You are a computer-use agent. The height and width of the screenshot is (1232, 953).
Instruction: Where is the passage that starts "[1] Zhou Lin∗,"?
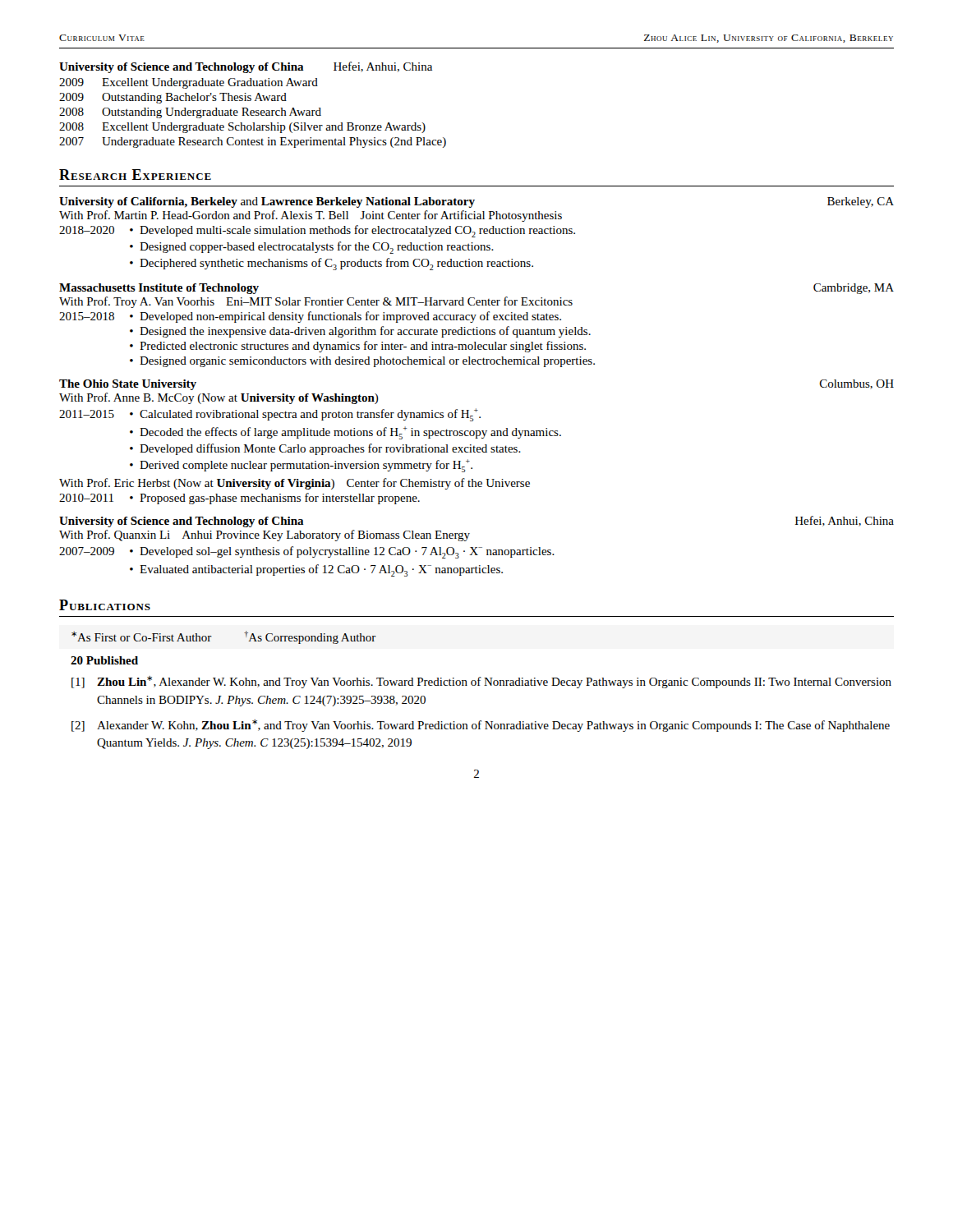(x=482, y=691)
